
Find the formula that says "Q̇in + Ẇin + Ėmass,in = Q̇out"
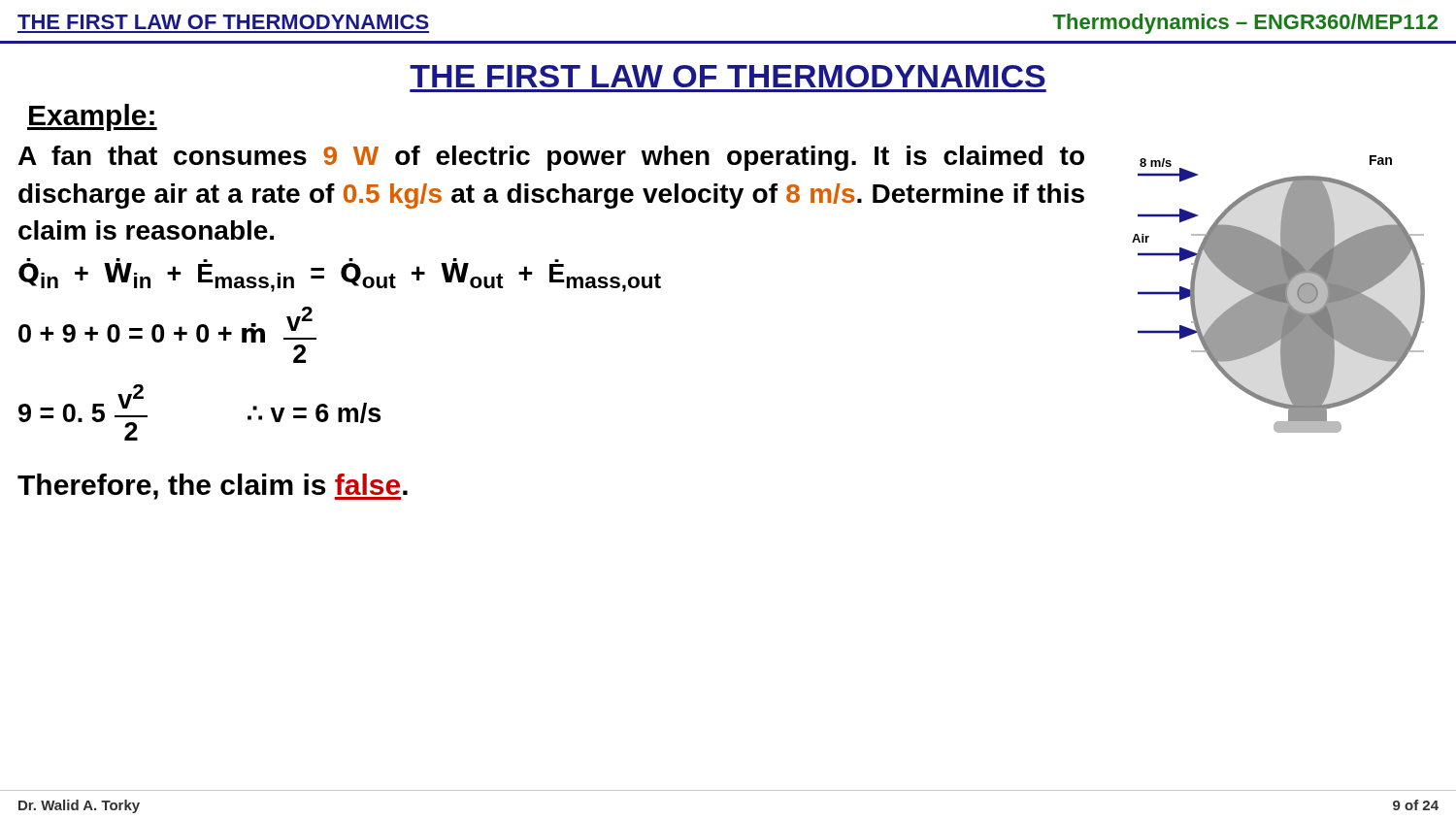pos(339,276)
